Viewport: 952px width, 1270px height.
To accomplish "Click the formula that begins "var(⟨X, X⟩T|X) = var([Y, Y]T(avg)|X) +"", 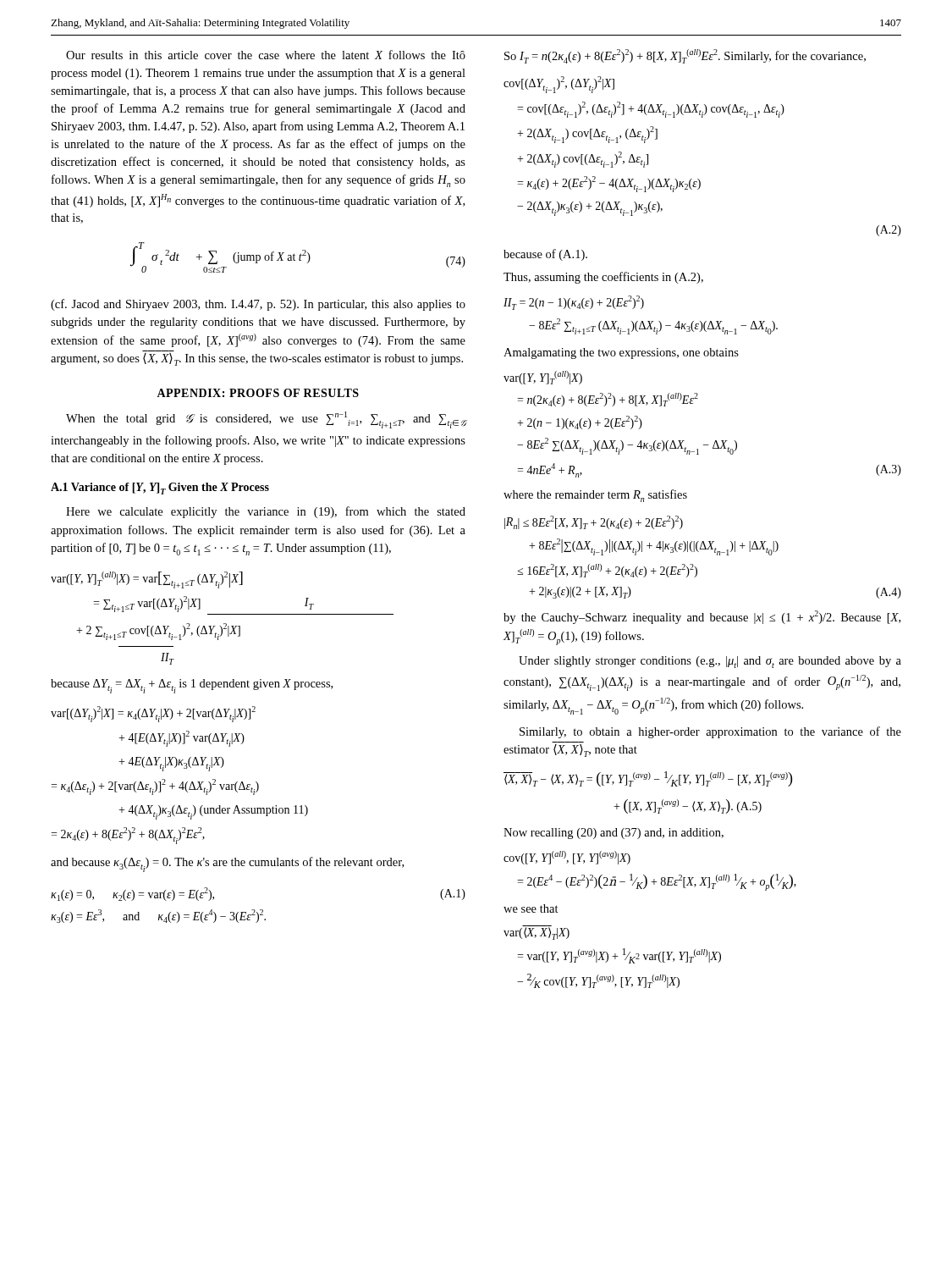I will coord(702,958).
